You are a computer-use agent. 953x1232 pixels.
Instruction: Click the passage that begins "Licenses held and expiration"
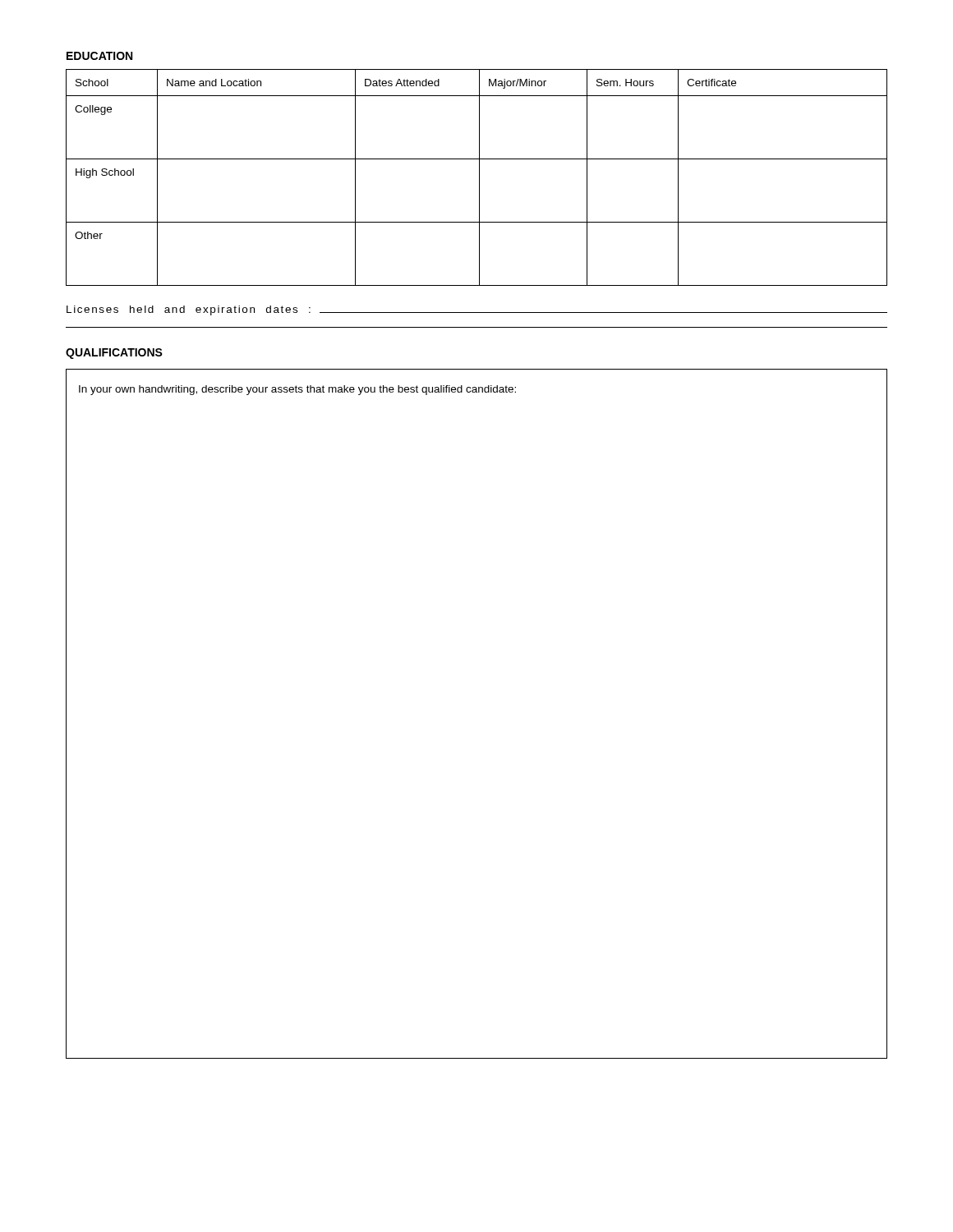(476, 308)
